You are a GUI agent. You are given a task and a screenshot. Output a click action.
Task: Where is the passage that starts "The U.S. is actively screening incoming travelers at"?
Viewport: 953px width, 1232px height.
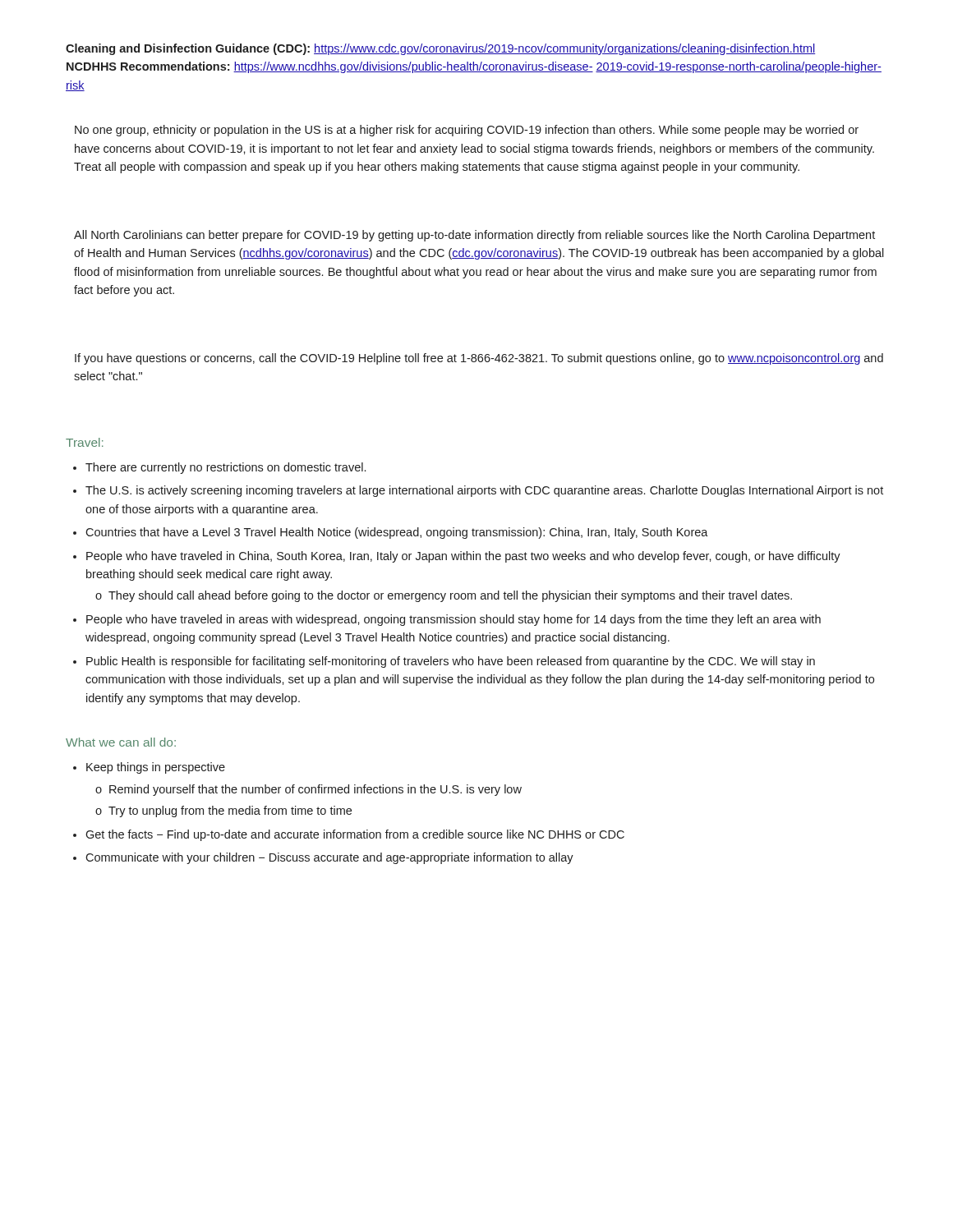pos(484,500)
